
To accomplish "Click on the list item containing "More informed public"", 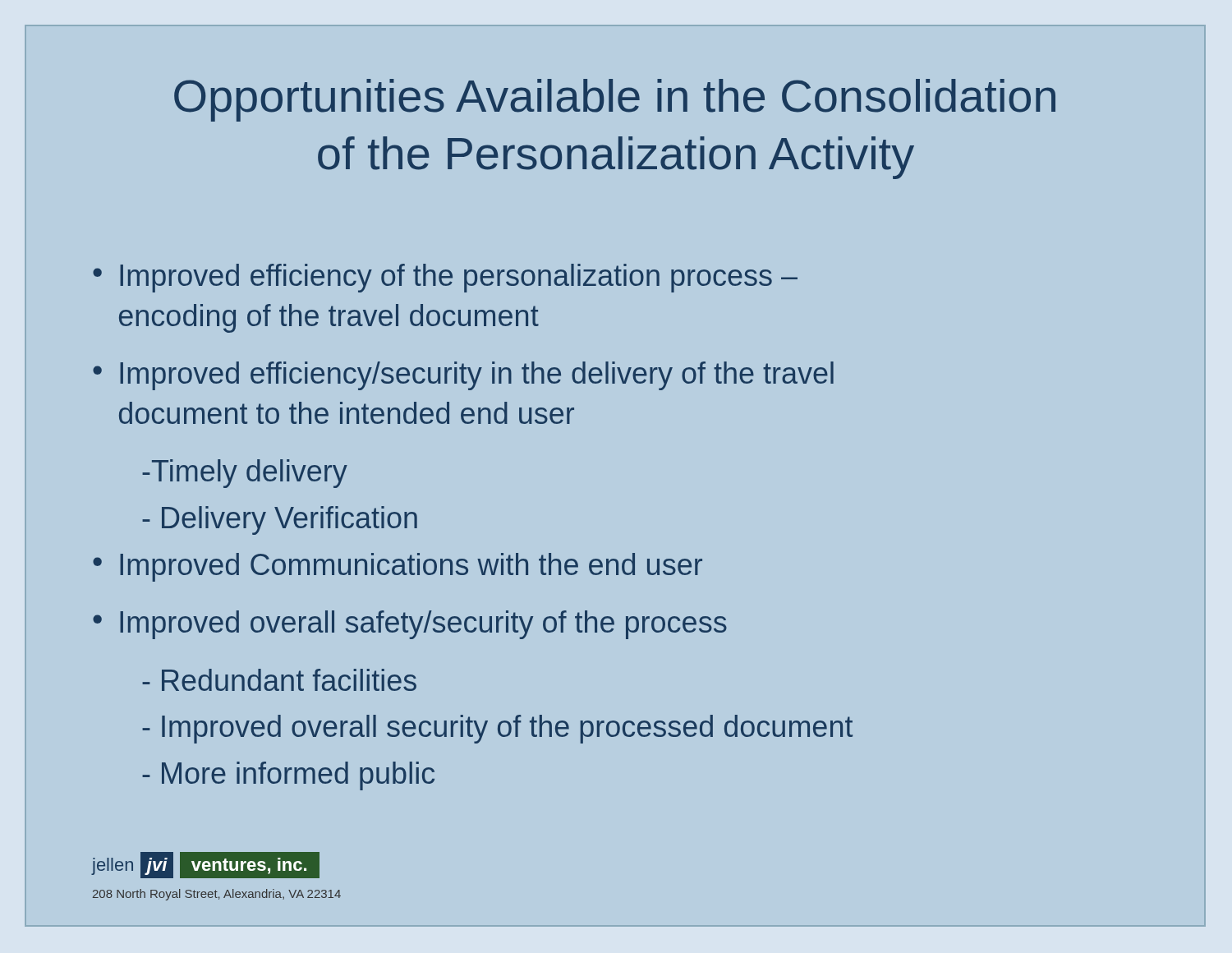I will pyautogui.click(x=288, y=773).
